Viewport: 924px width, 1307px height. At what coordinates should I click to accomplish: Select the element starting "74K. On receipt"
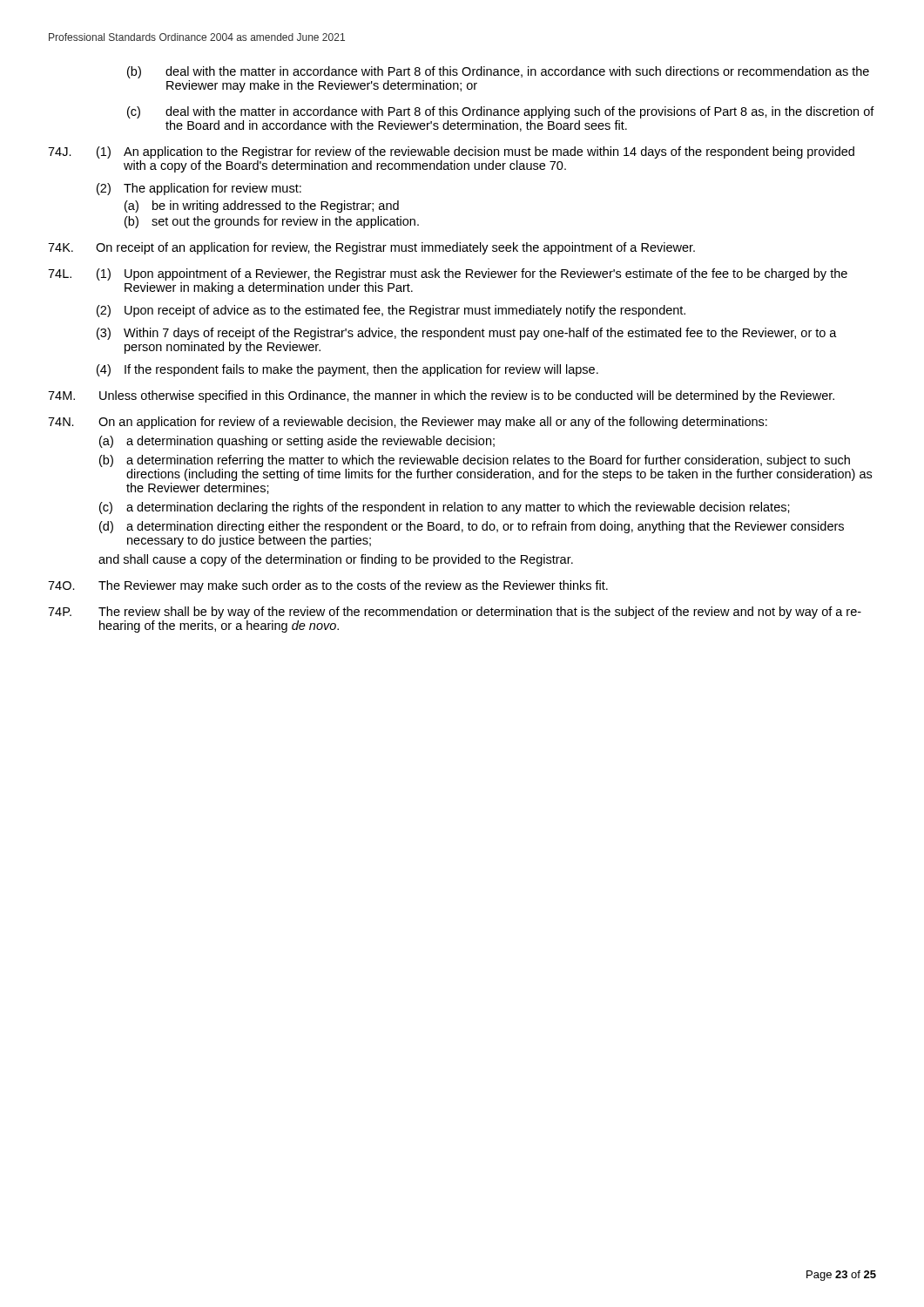pos(462,247)
